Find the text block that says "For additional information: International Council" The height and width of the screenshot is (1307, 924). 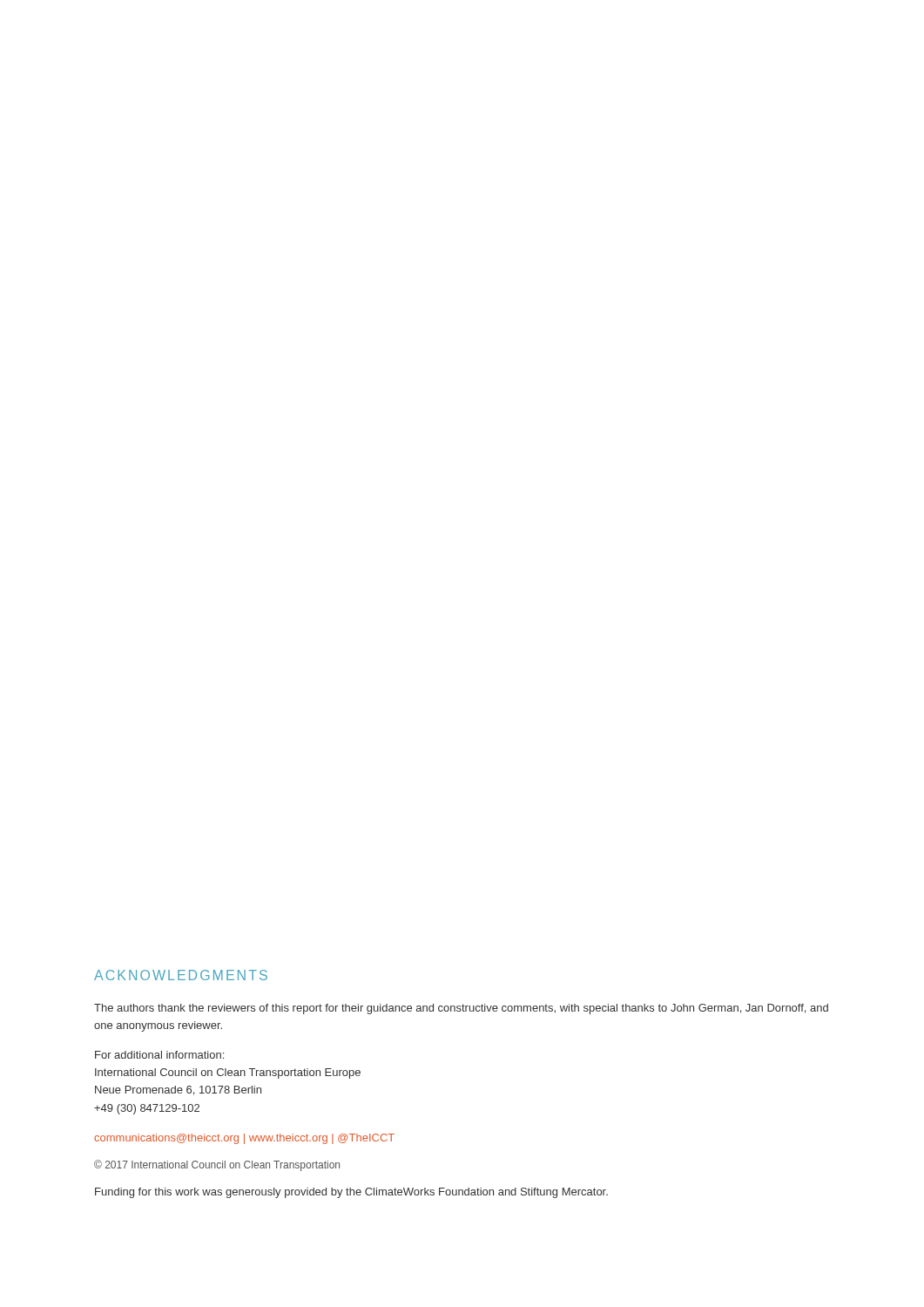click(159, 1055)
